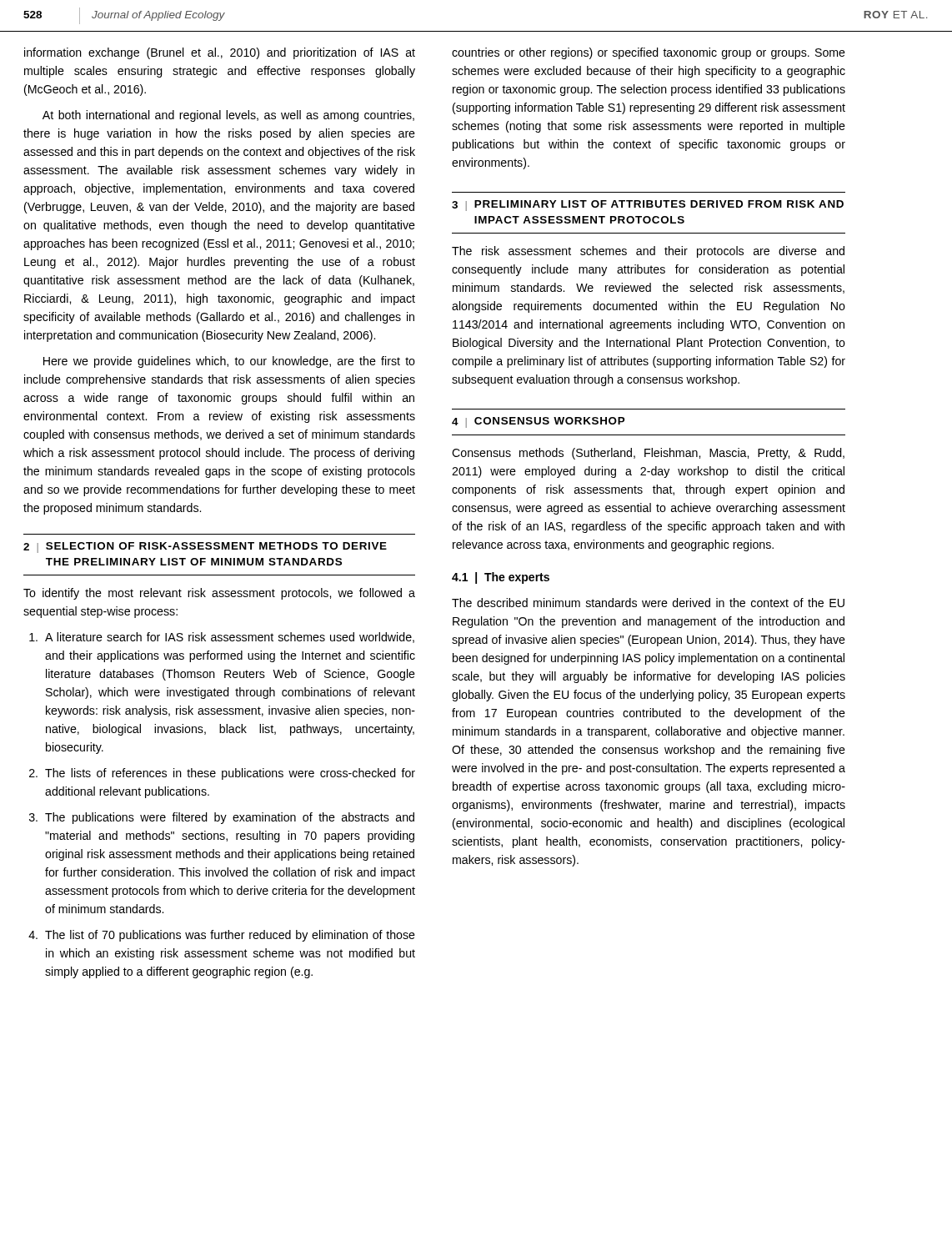Locate the list item containing "A literature search for IAS risk assessment schemes"
The width and height of the screenshot is (952, 1251).
click(228, 692)
